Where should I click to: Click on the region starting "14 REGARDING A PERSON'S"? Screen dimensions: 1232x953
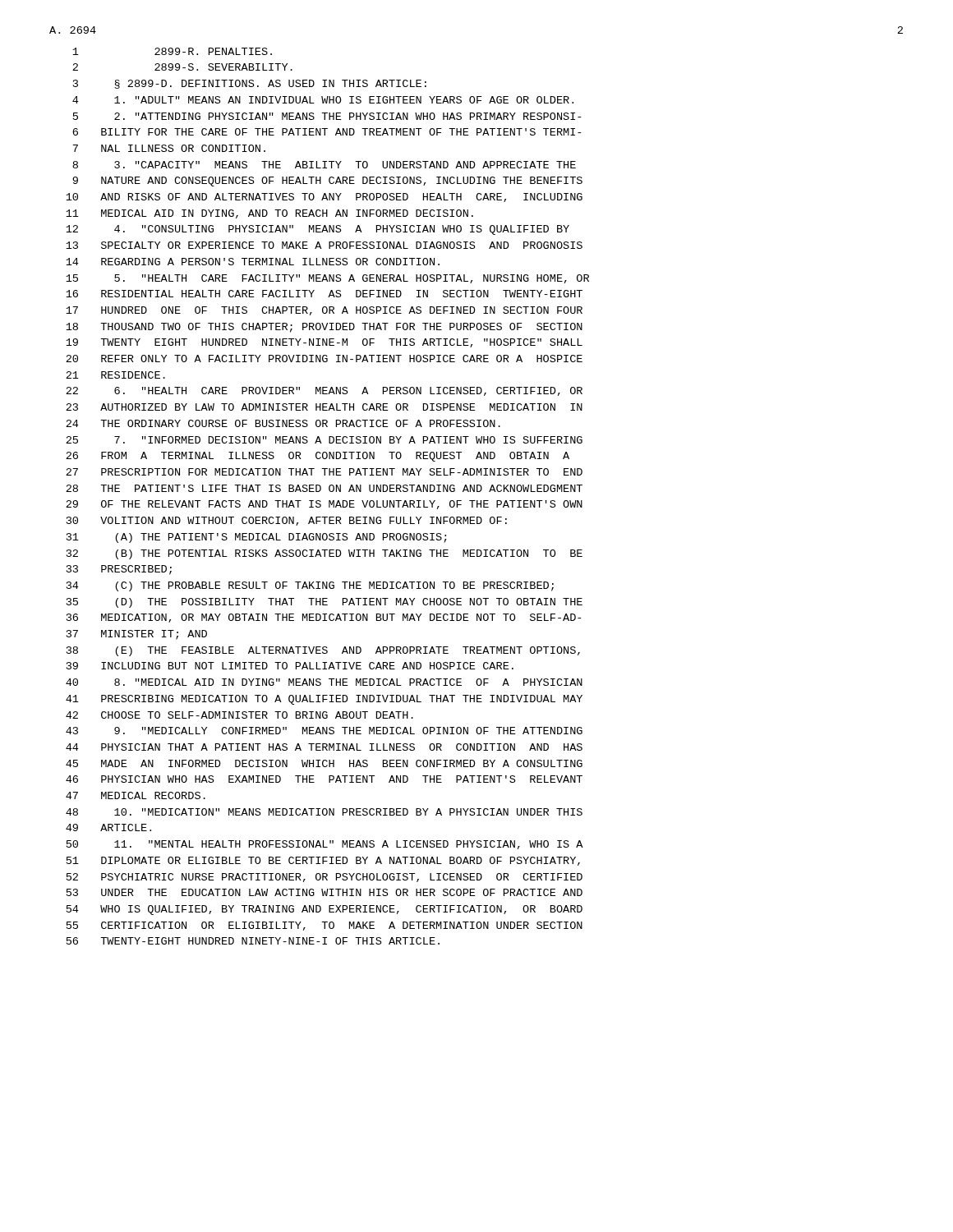click(x=246, y=263)
